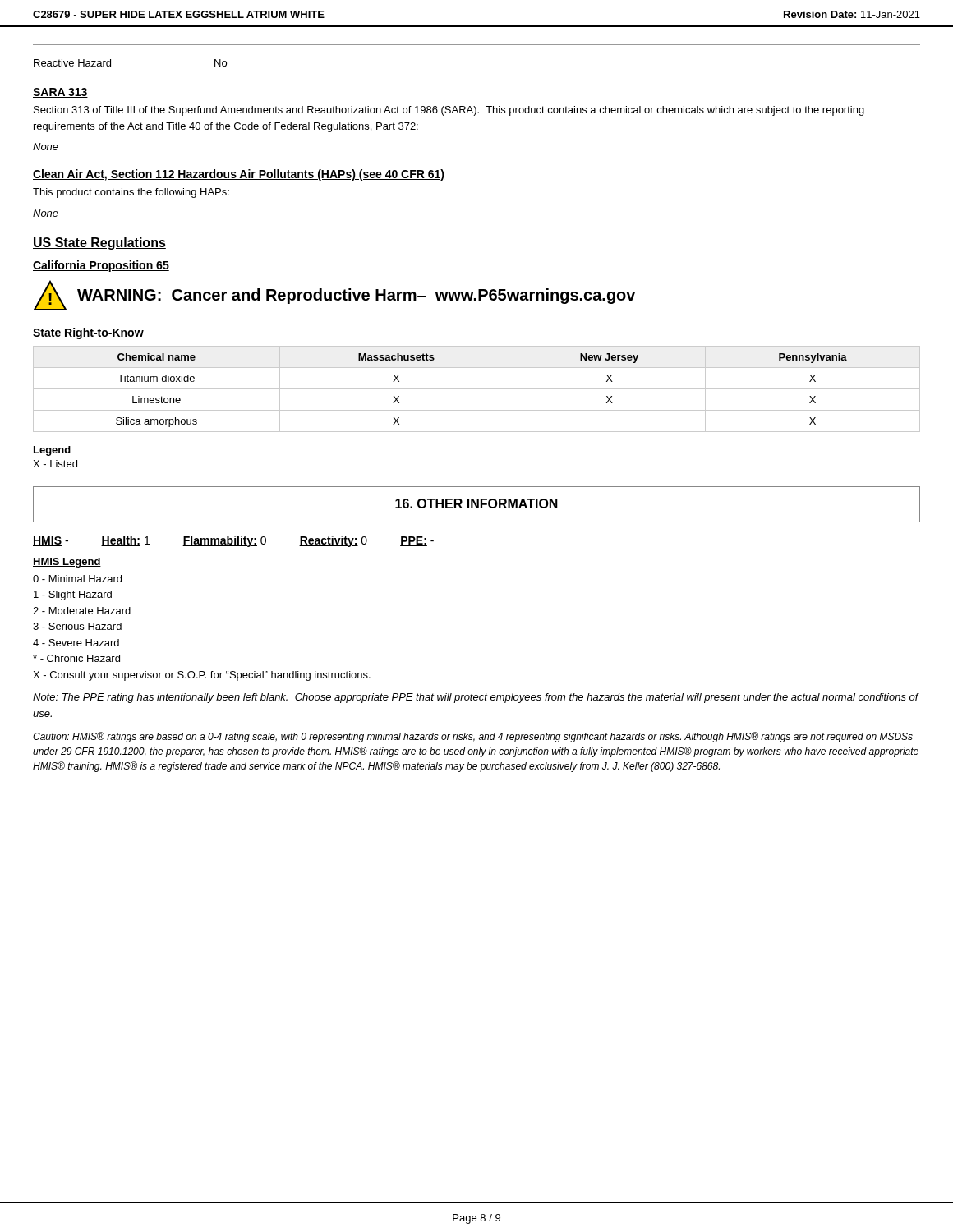The image size is (953, 1232).
Task: Select the region starting "Clean Air Act, Section"
Action: (239, 174)
